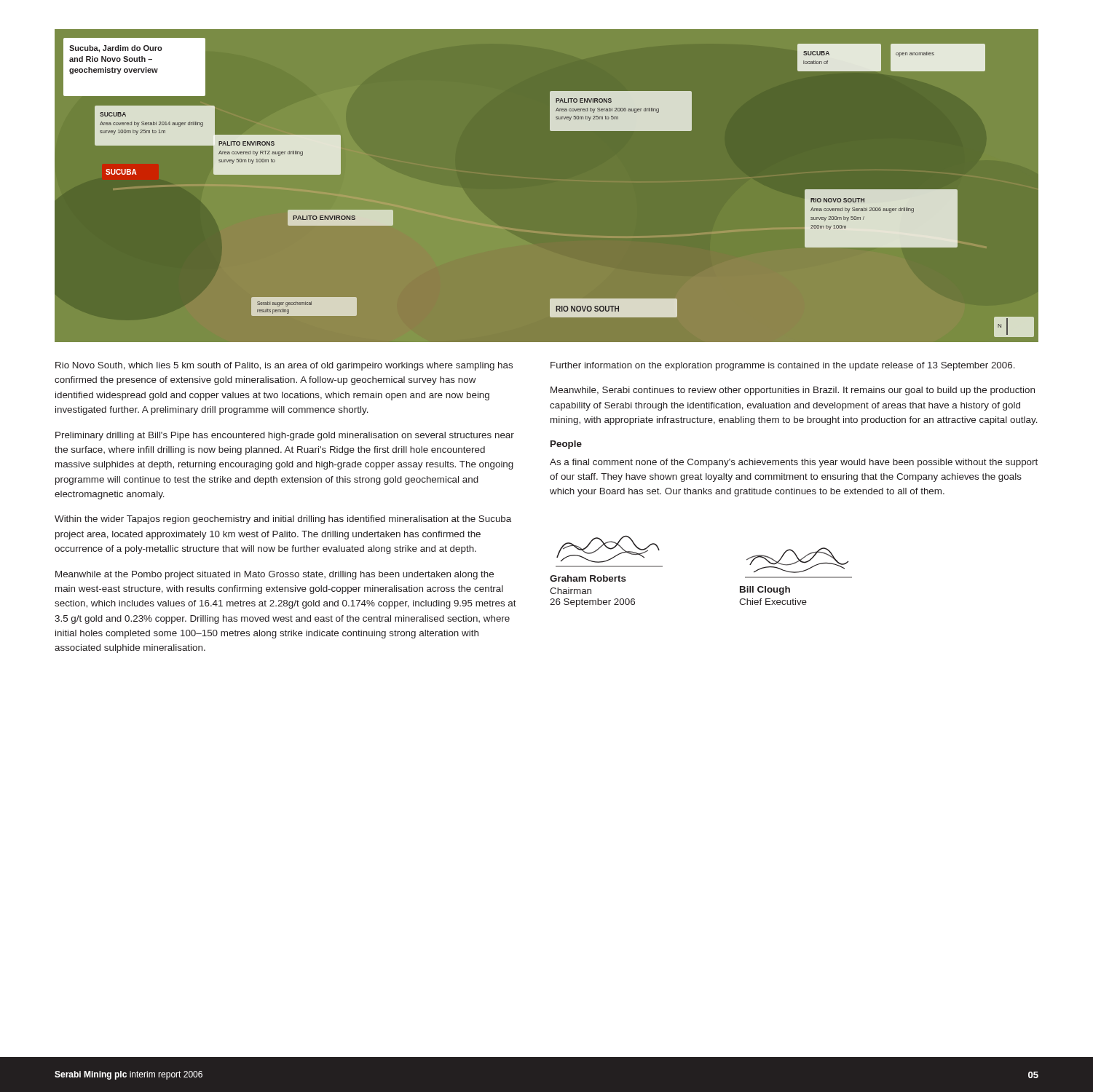Find the element starting "Rio Novo South, which"
The width and height of the screenshot is (1093, 1092).
pos(284,387)
